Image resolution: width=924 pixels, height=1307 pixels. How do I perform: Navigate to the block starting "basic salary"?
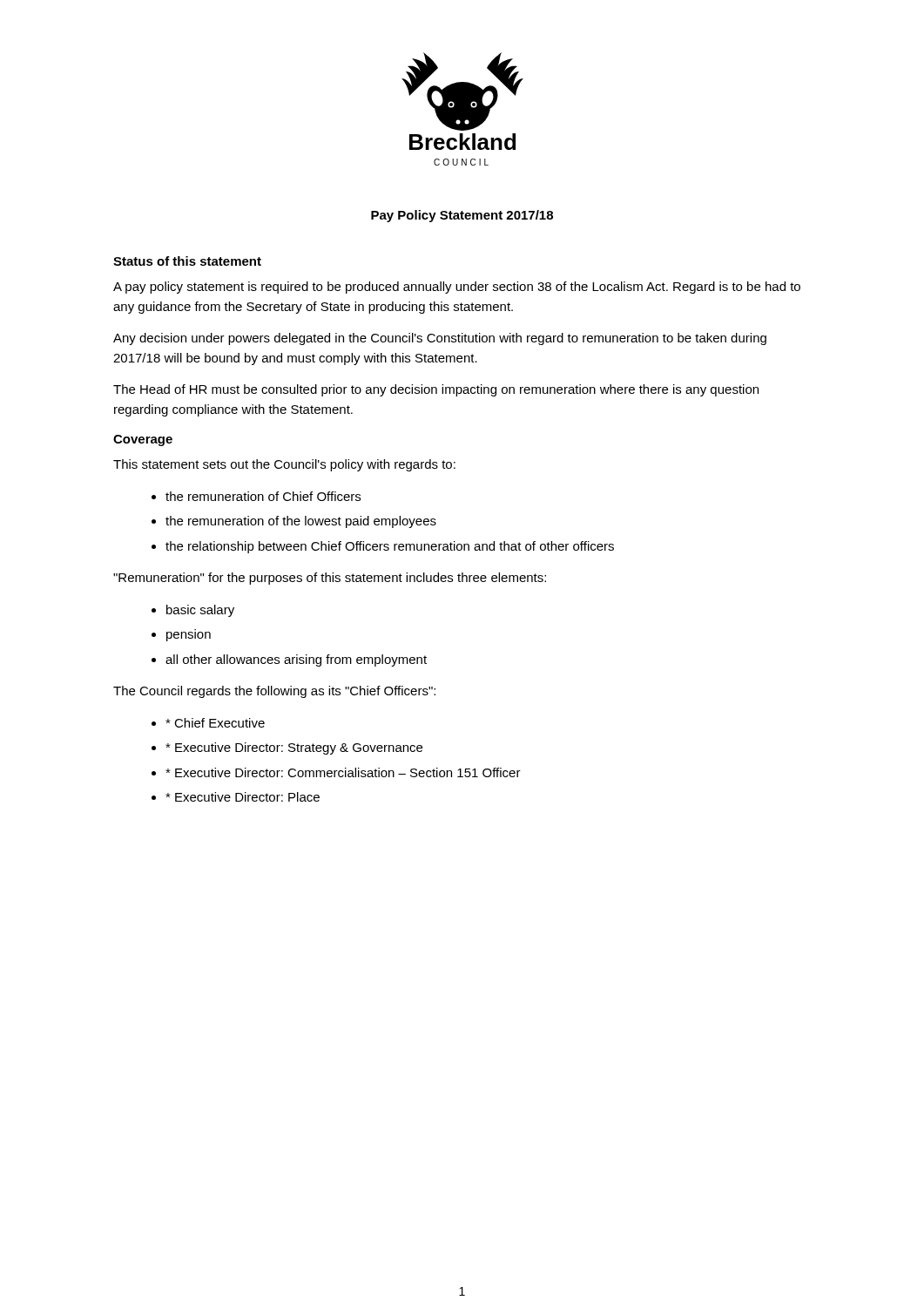point(200,611)
